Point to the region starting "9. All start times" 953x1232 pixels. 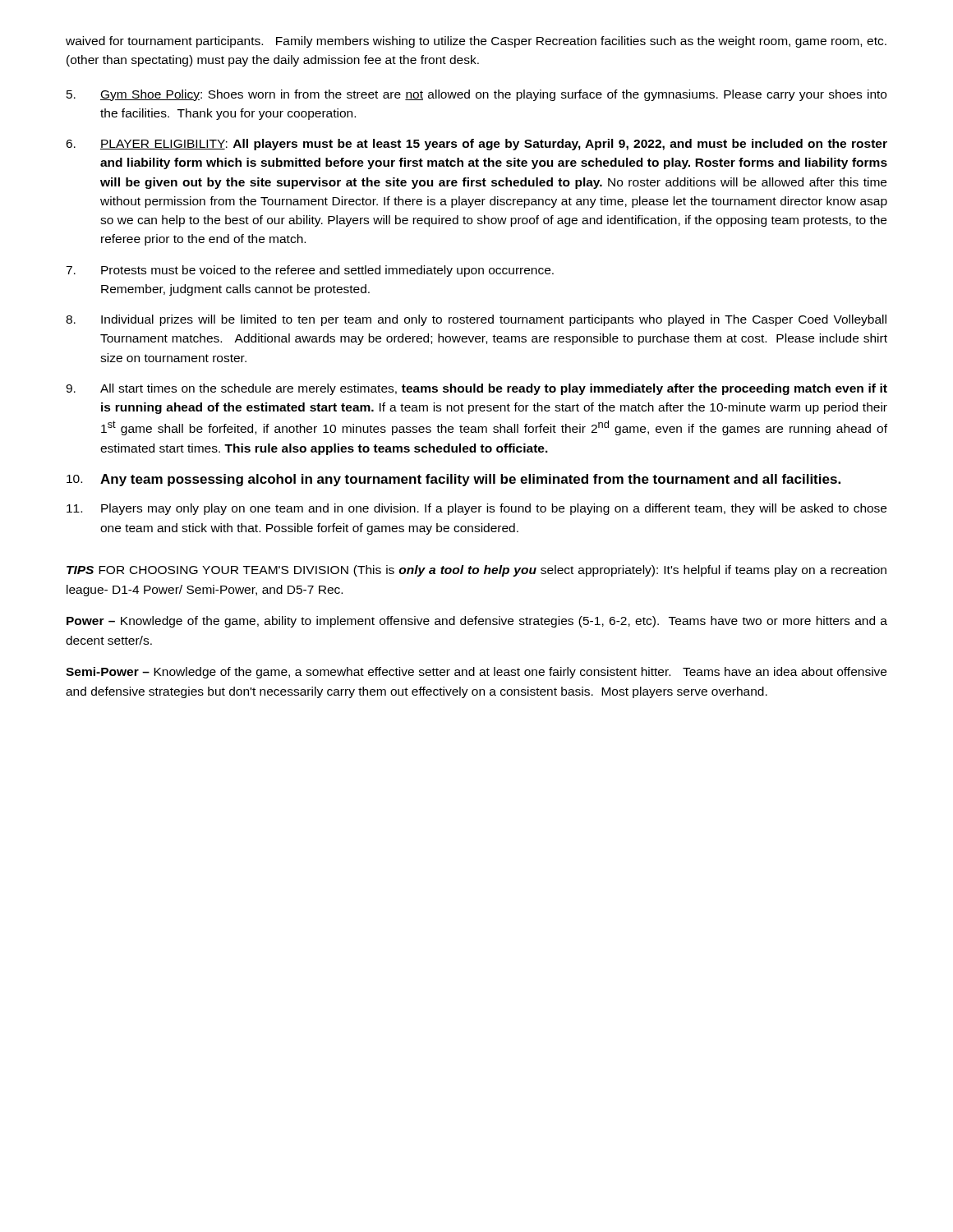coord(476,418)
